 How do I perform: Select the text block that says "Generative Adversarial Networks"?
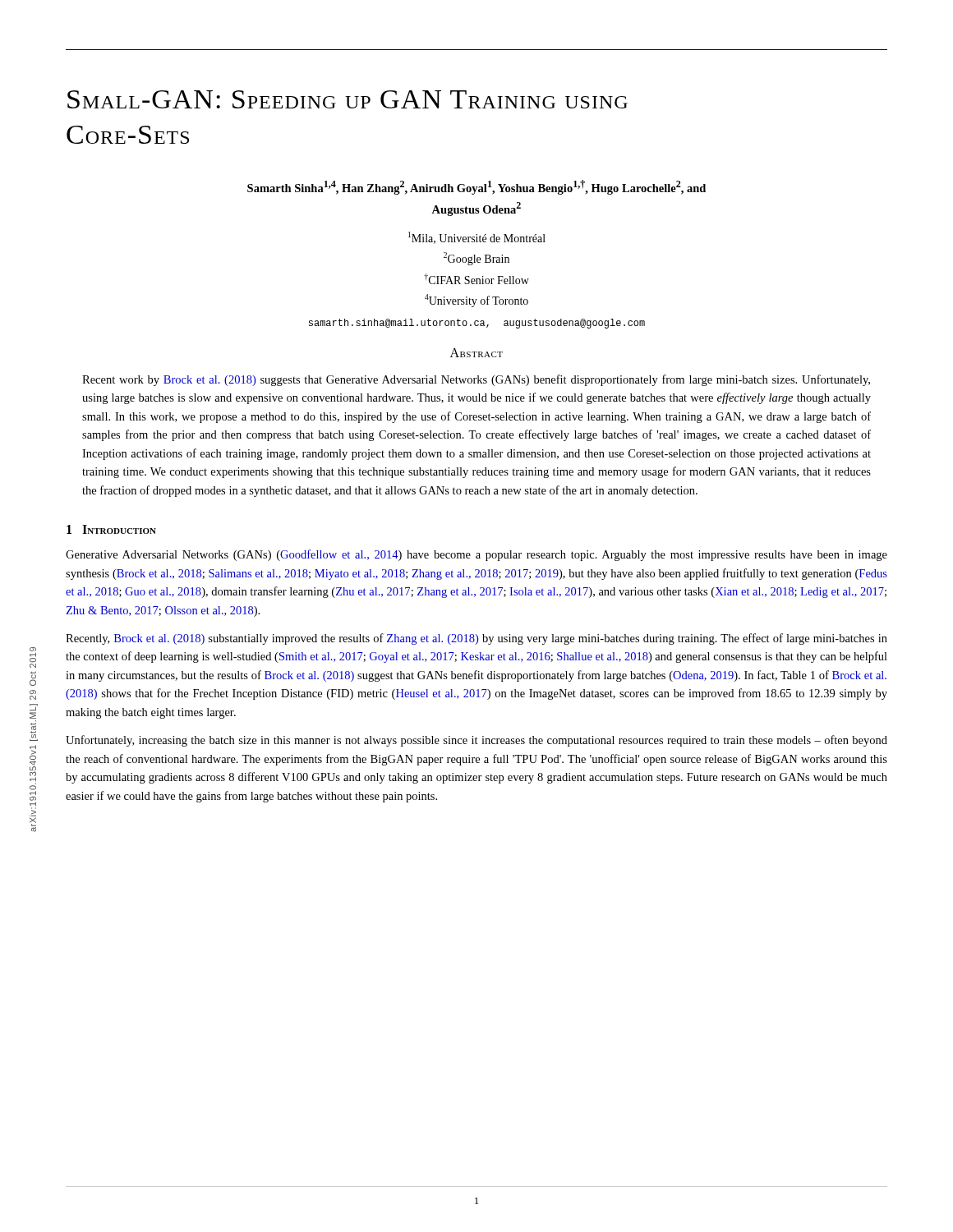476,582
